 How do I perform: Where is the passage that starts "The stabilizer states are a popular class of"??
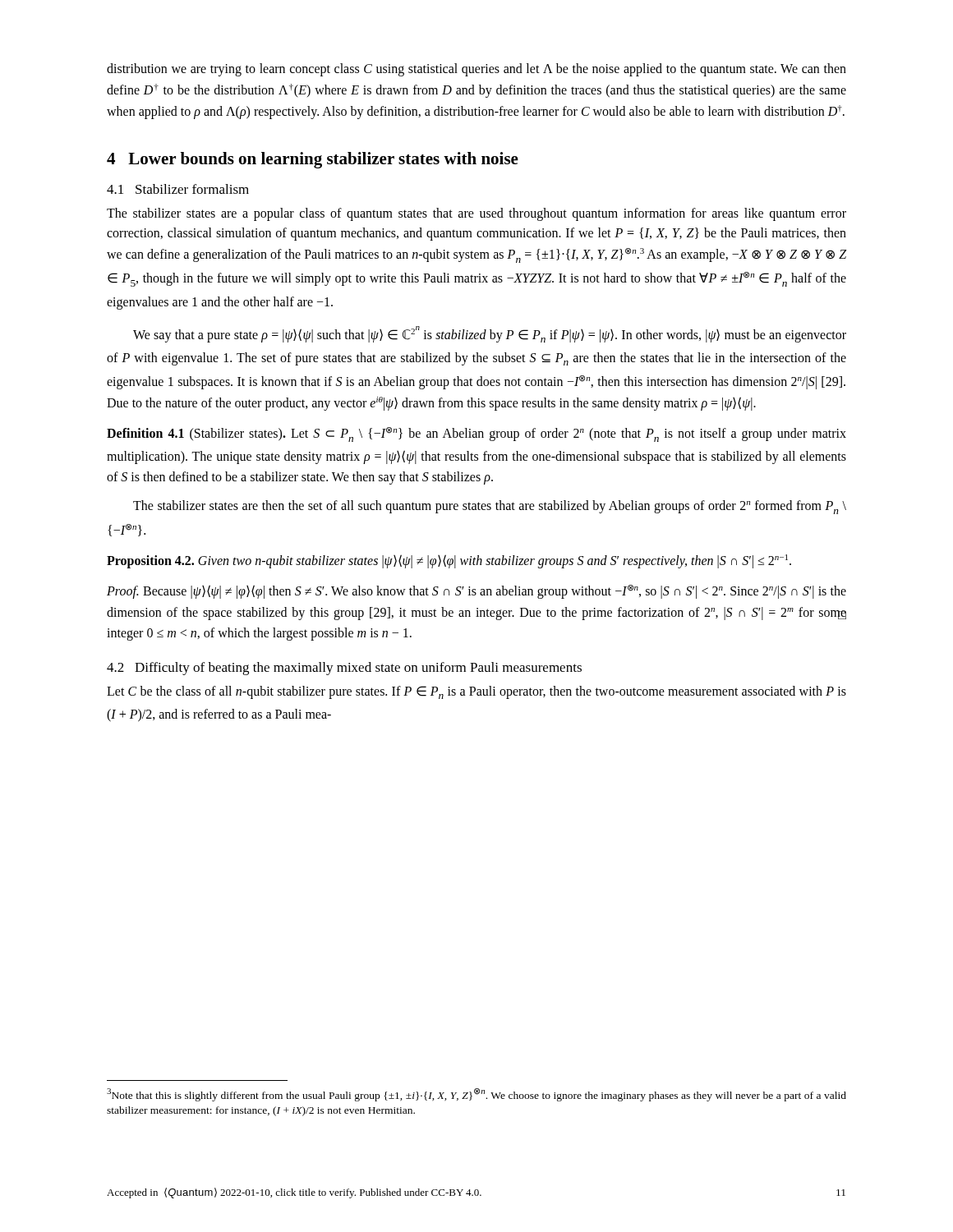pyautogui.click(x=476, y=214)
